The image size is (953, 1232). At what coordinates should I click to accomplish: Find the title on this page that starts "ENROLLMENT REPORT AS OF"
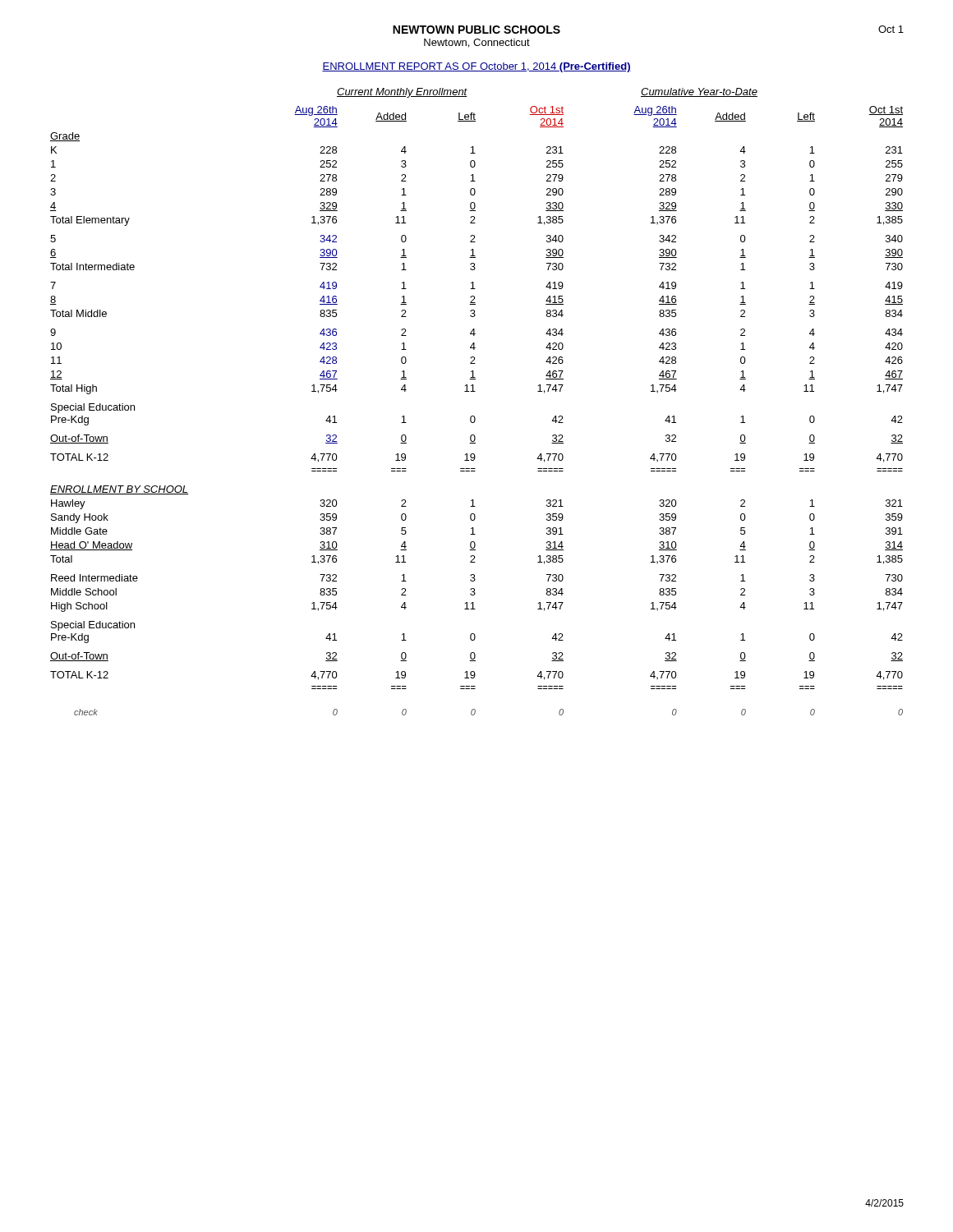pos(476,66)
